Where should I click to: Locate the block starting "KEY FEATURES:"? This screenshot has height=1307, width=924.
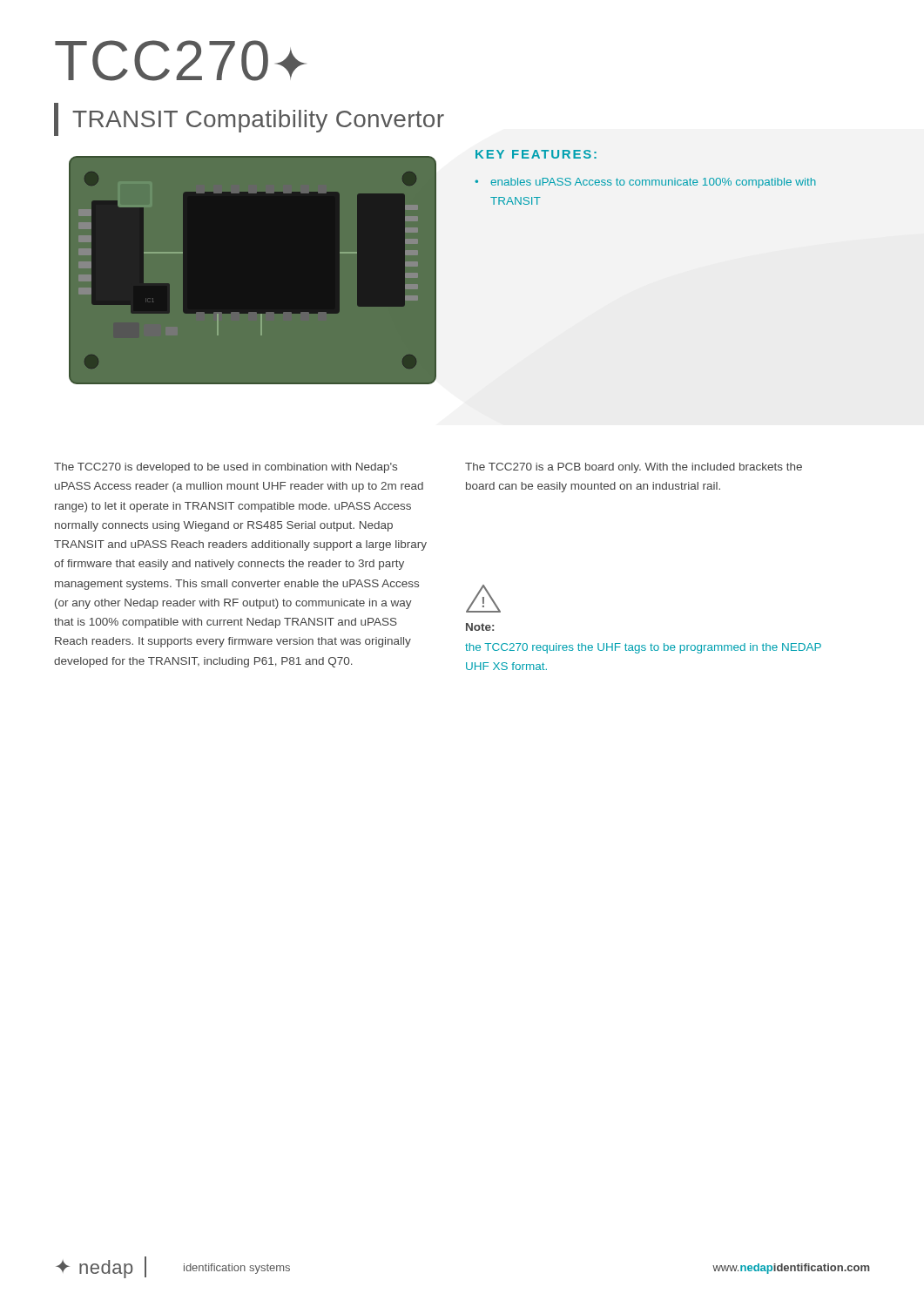point(537,154)
